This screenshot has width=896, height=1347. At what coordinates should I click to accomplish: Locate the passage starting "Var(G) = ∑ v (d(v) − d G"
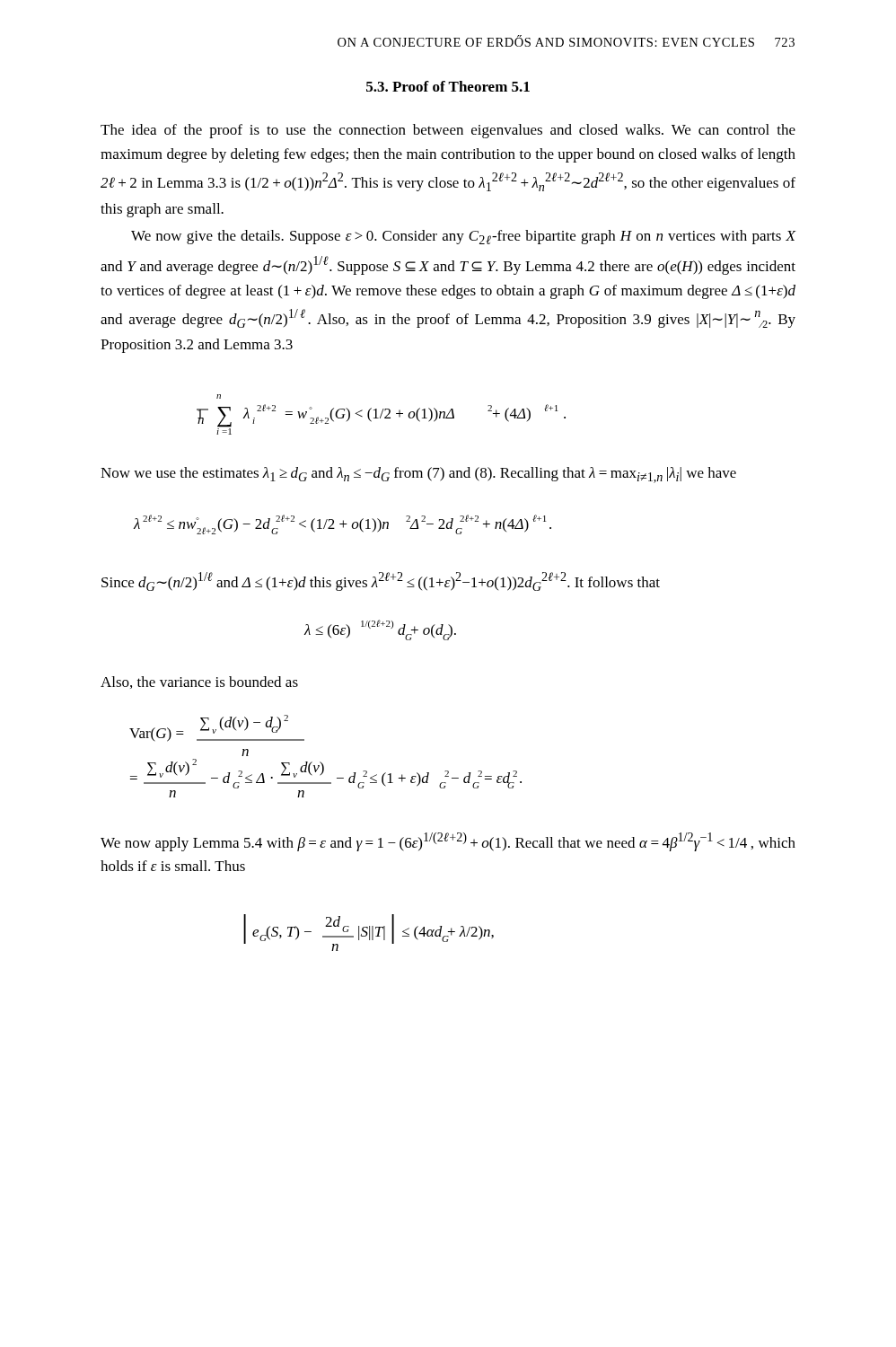coord(217,728)
